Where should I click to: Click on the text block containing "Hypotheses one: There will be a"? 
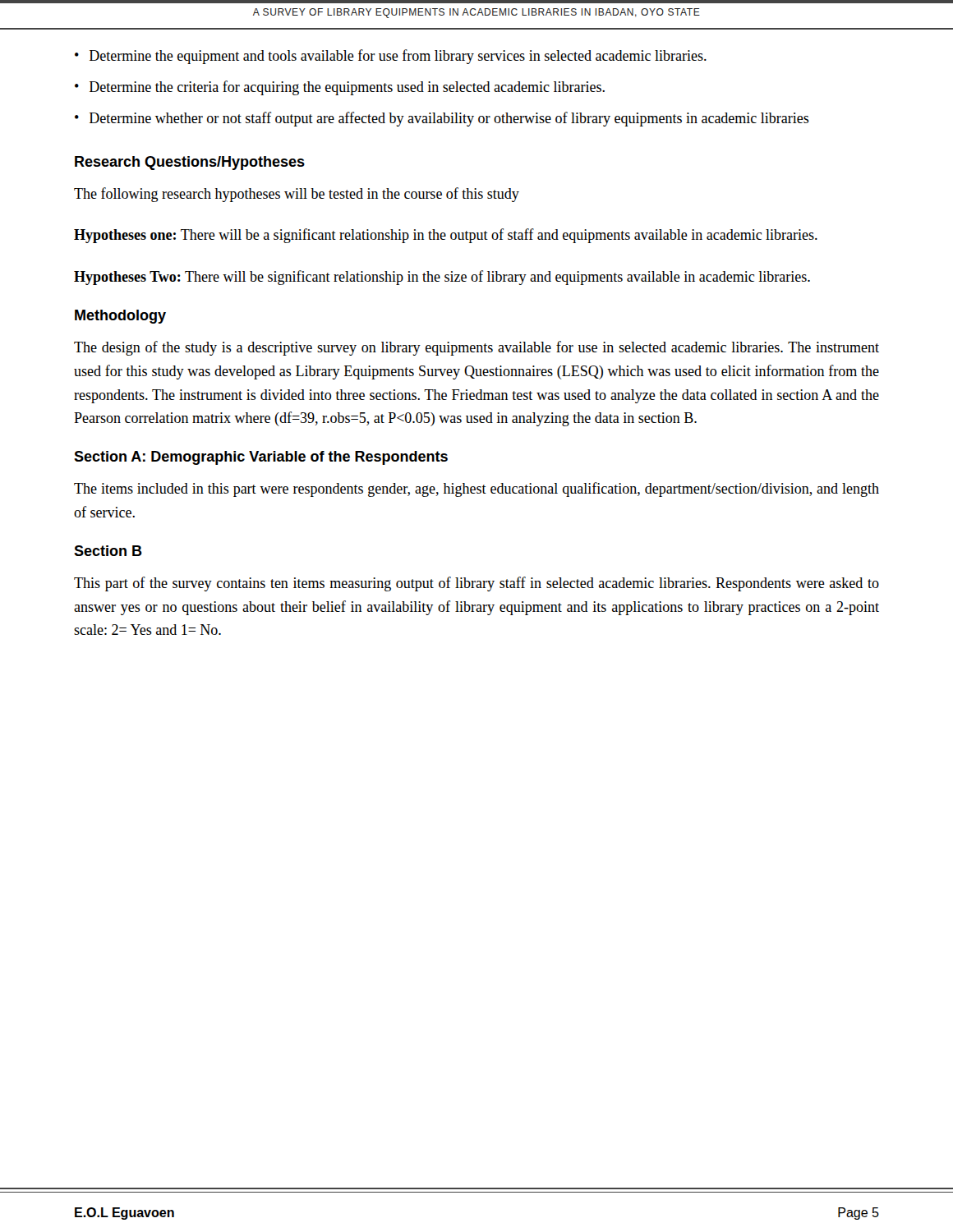tap(446, 235)
